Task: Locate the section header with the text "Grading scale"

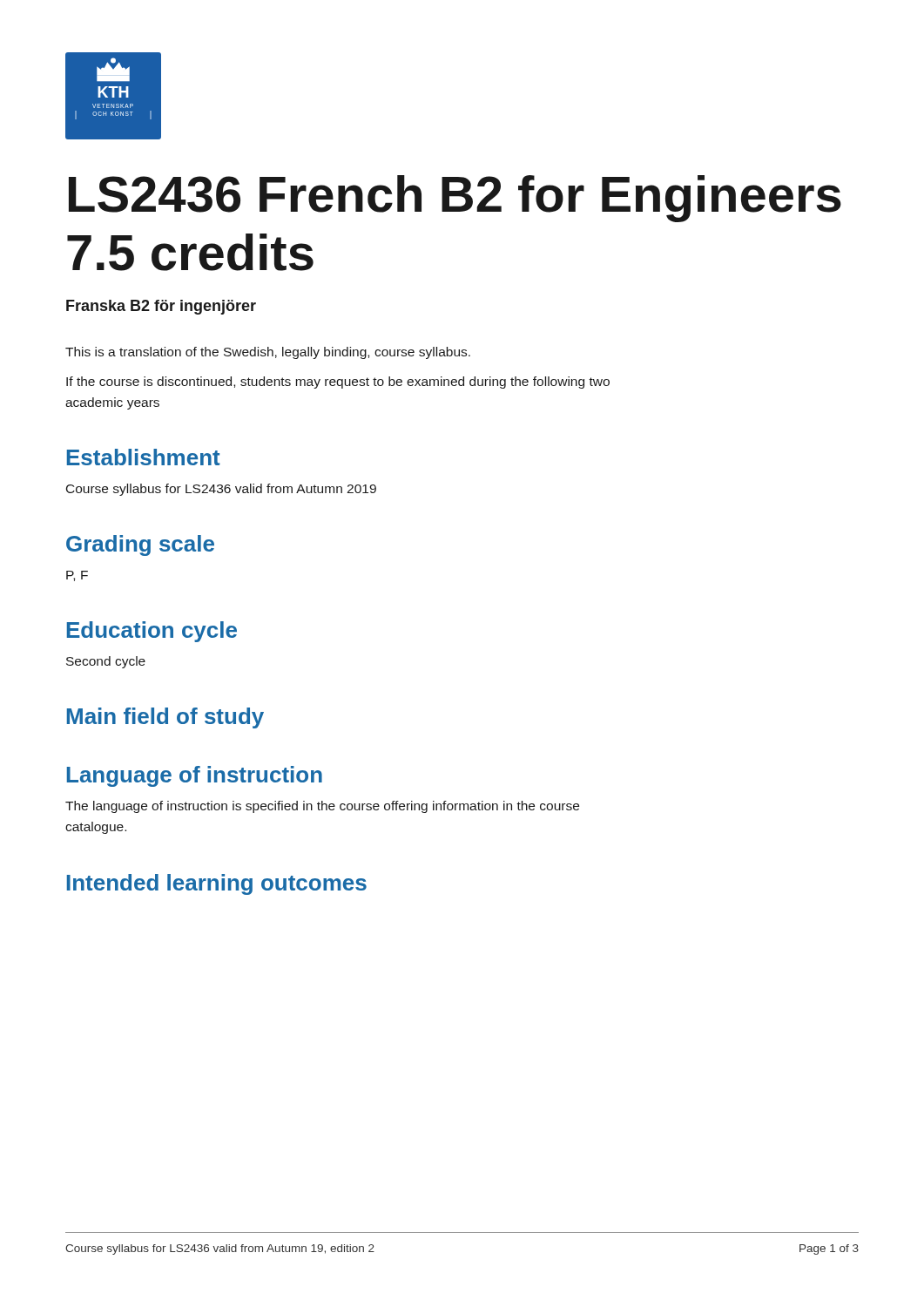Action: point(140,544)
